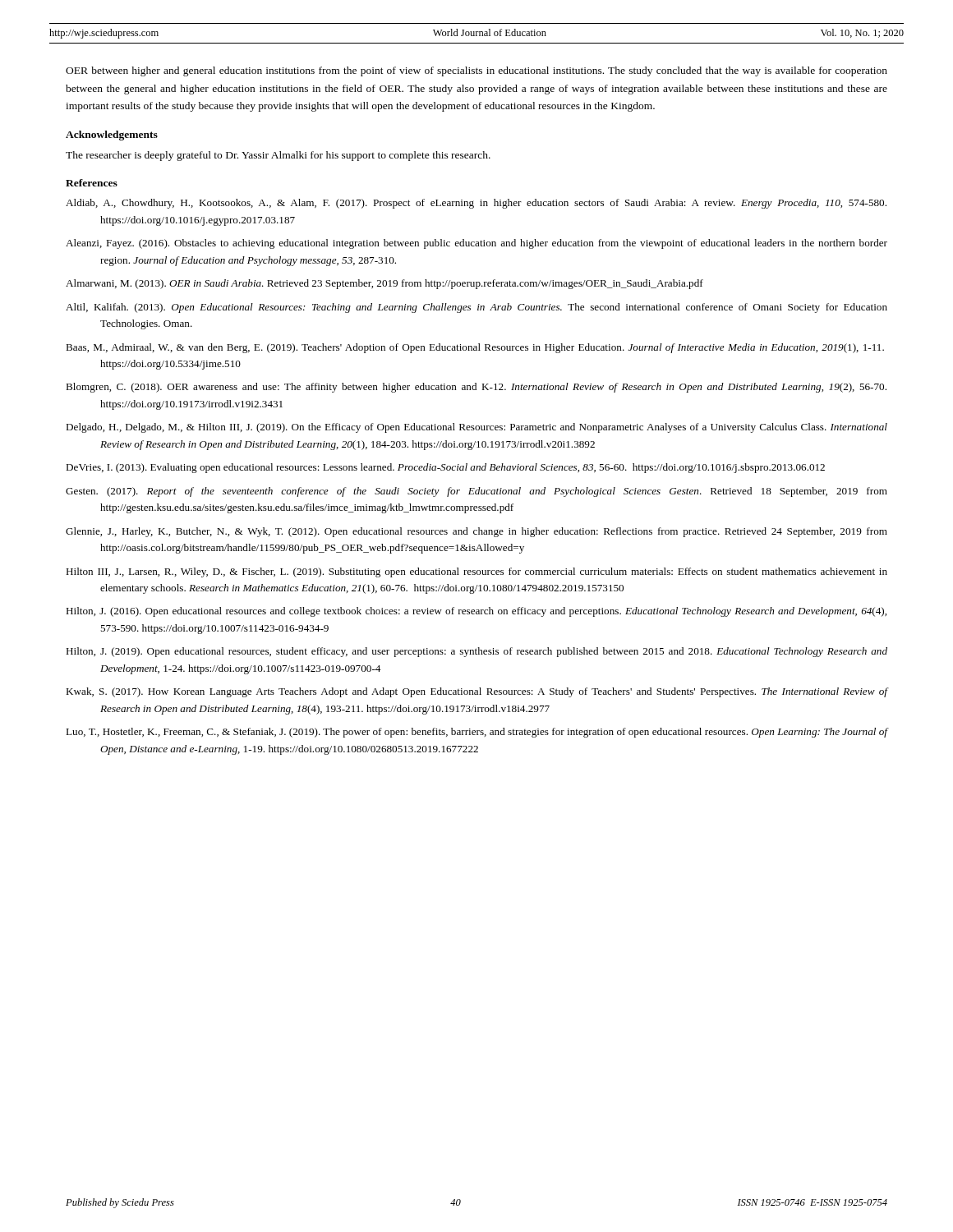Navigate to the text starting "Almarwani, M. (2013). OER"
The image size is (953, 1232).
coord(384,283)
